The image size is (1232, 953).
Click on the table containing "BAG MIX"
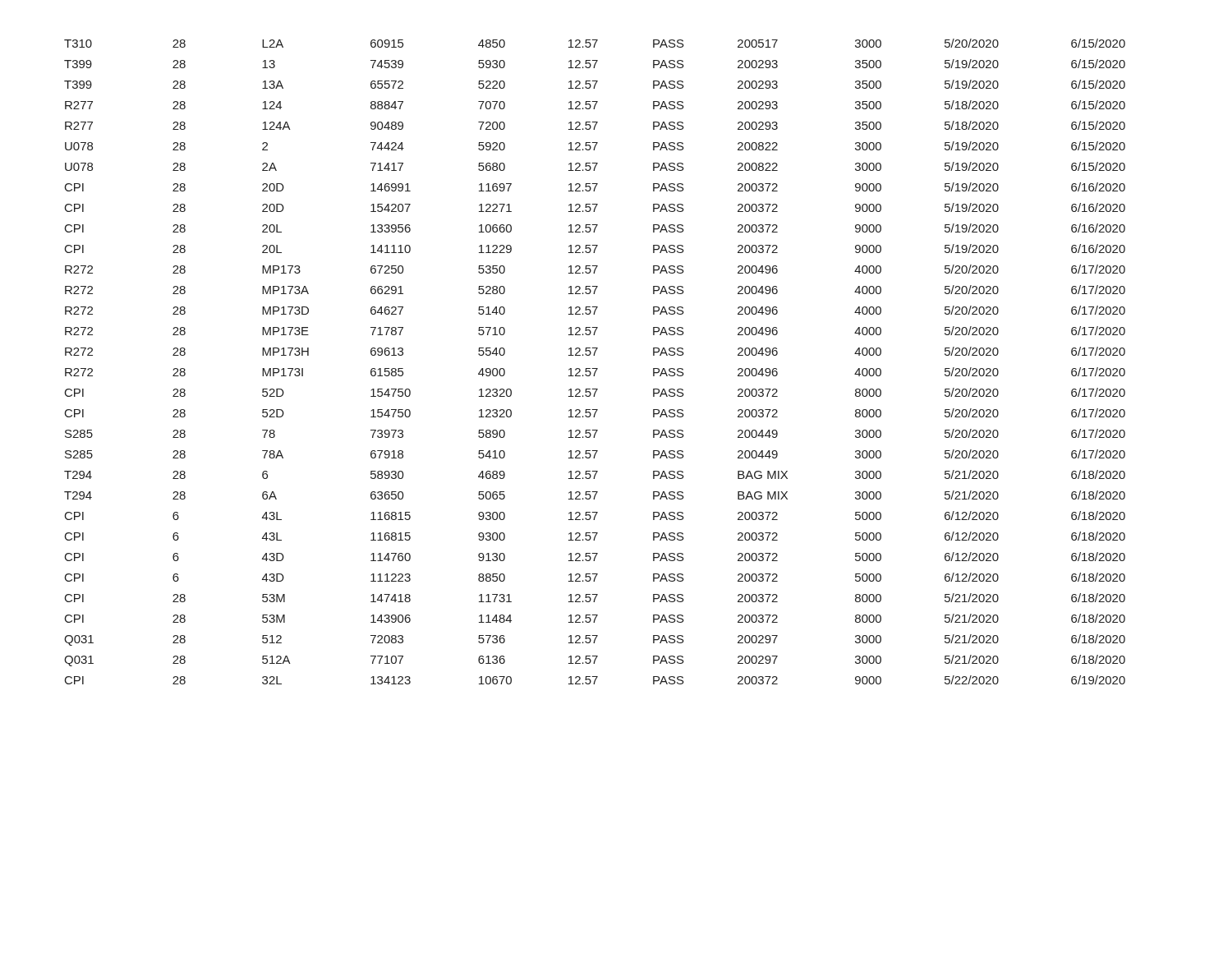click(616, 361)
